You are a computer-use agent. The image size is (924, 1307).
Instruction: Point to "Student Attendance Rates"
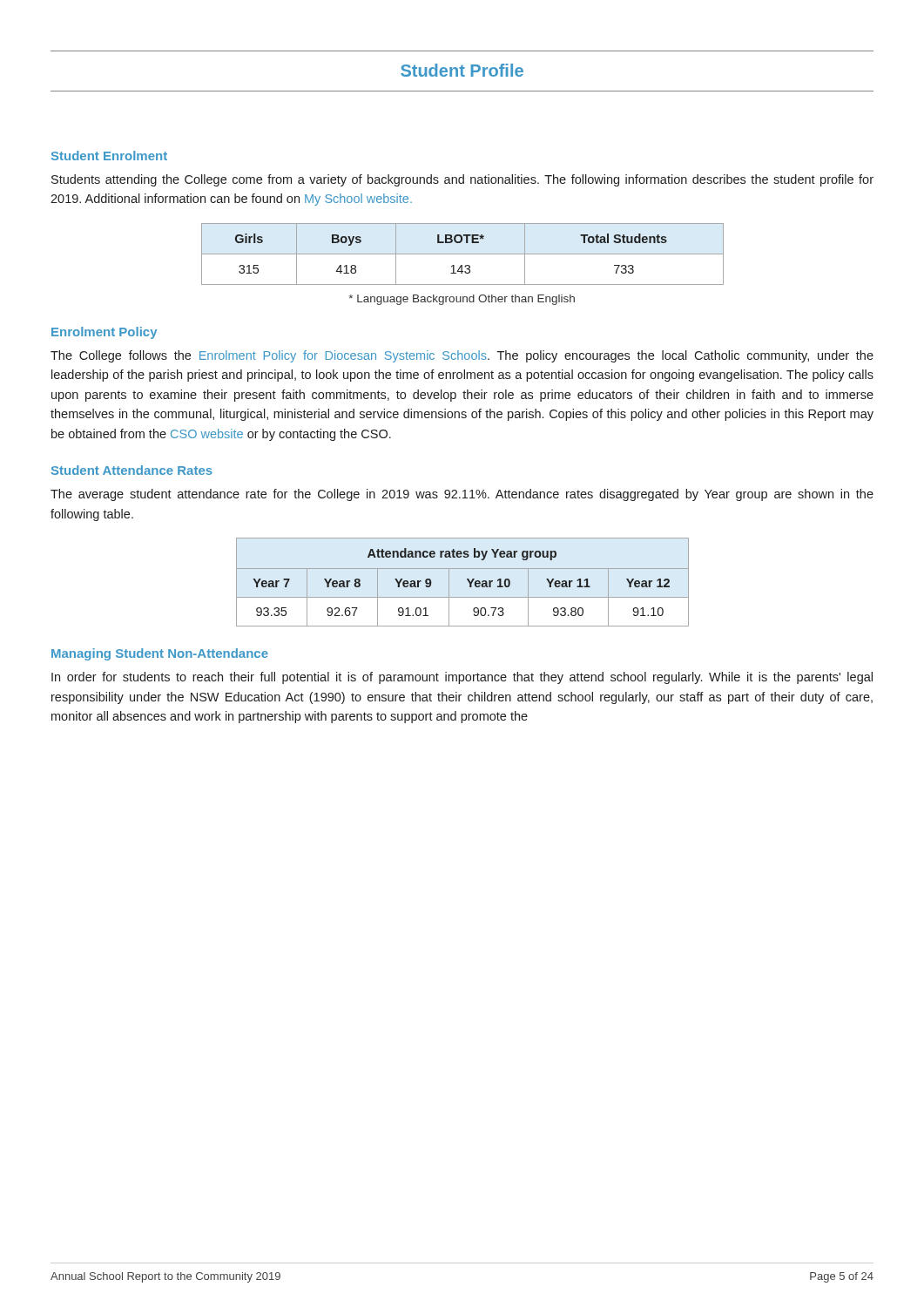point(132,470)
